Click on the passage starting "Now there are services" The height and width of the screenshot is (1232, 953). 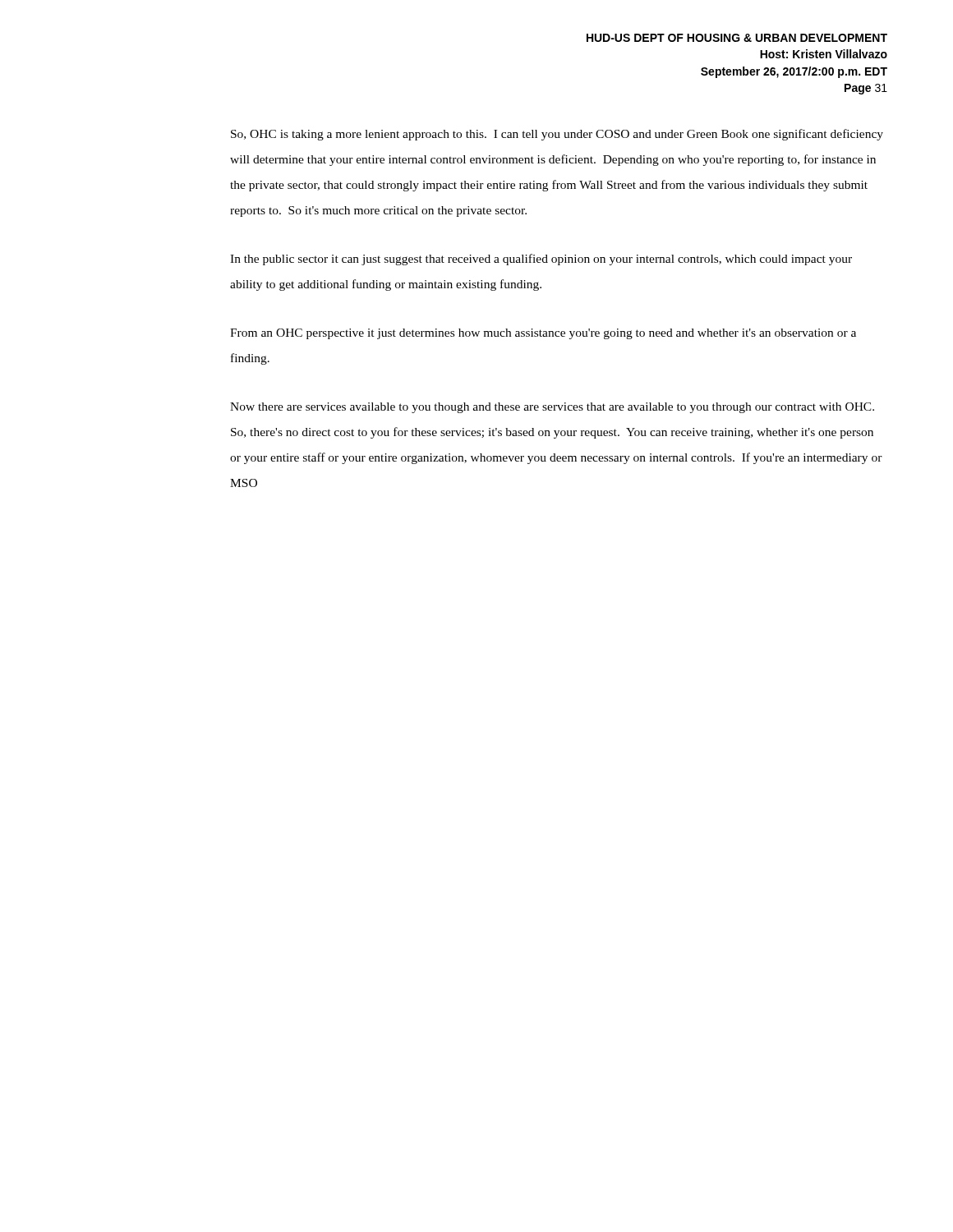click(556, 445)
